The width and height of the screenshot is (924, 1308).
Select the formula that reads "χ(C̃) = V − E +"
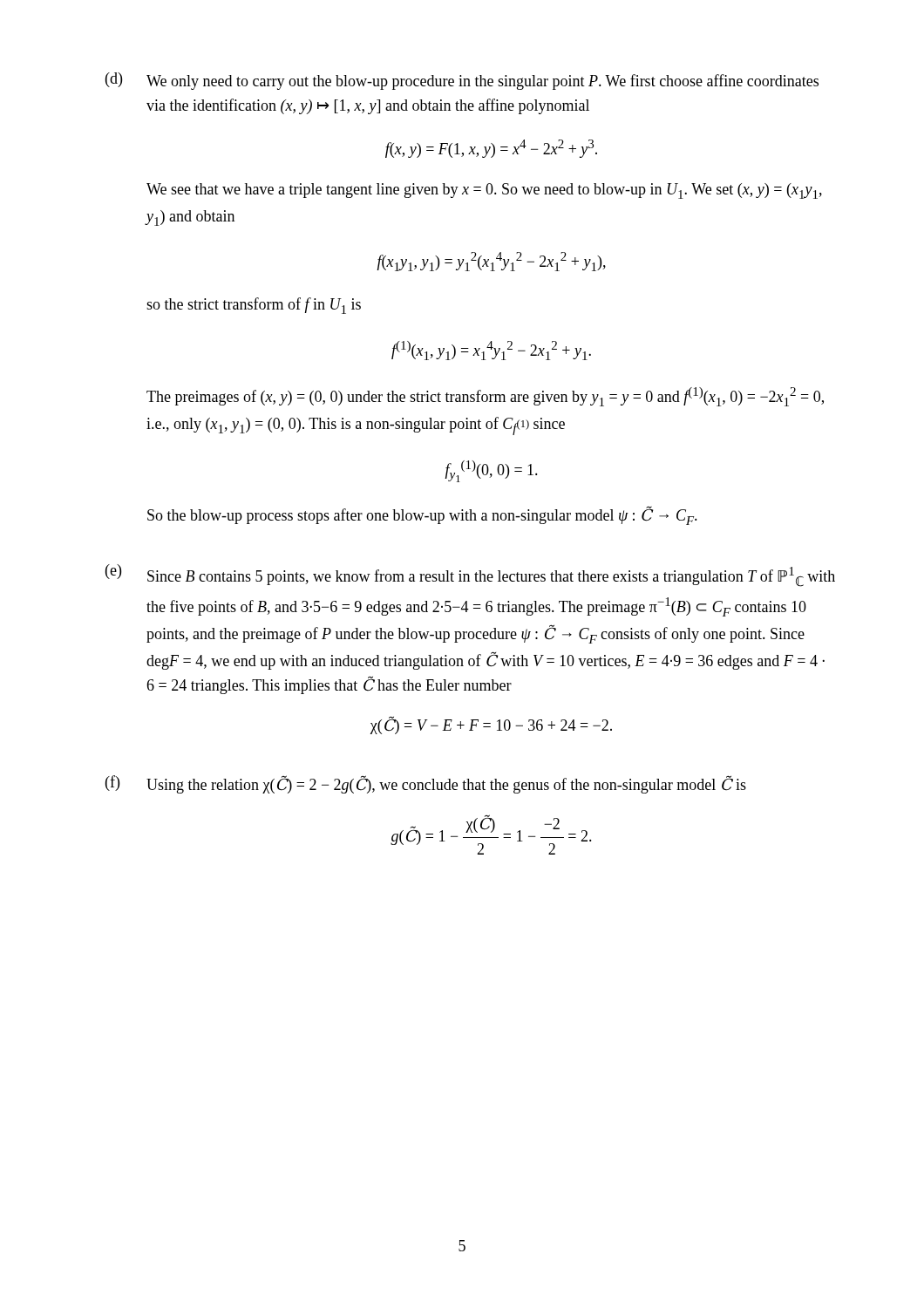point(492,725)
